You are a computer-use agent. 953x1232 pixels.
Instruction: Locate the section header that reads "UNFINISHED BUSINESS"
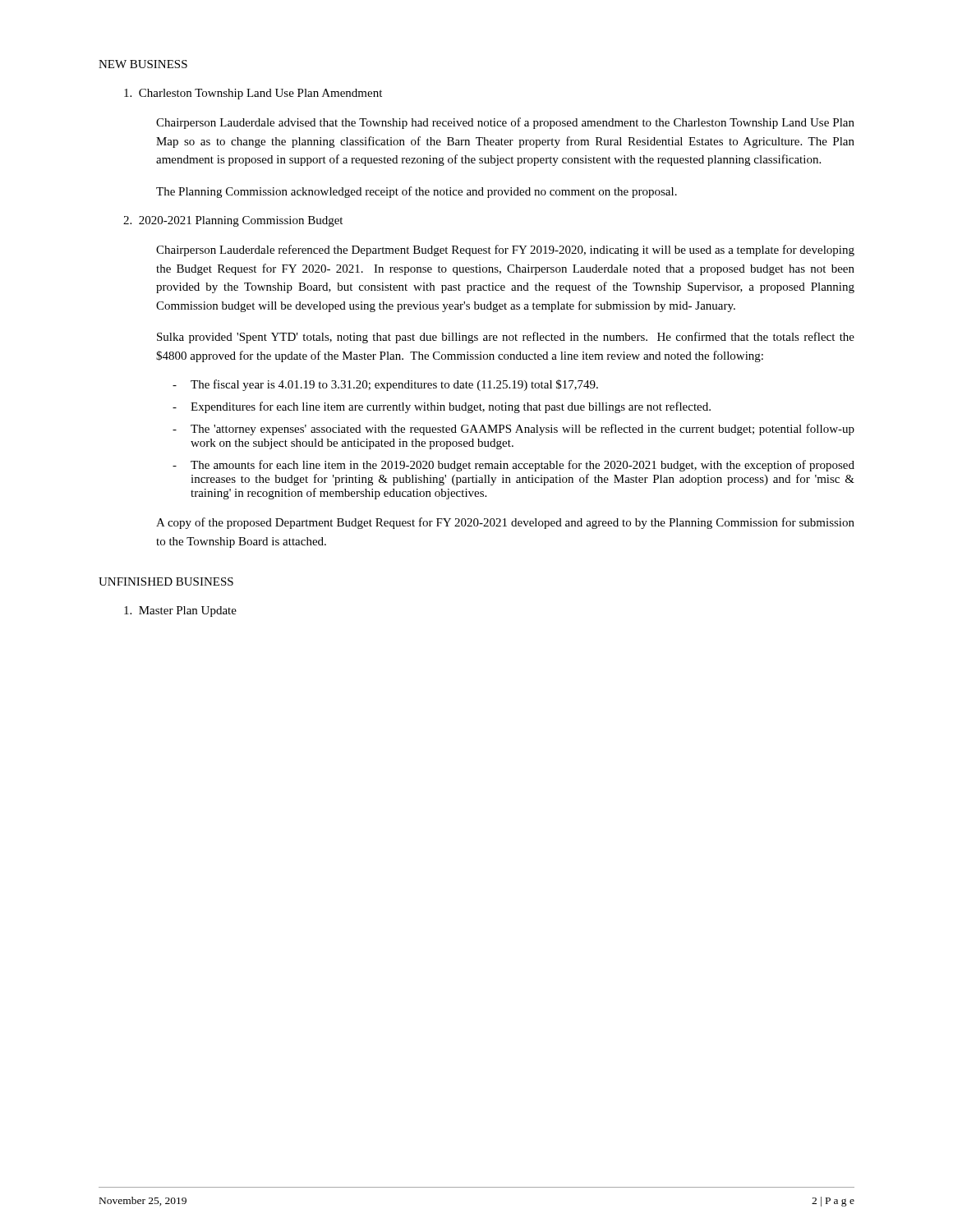166,582
